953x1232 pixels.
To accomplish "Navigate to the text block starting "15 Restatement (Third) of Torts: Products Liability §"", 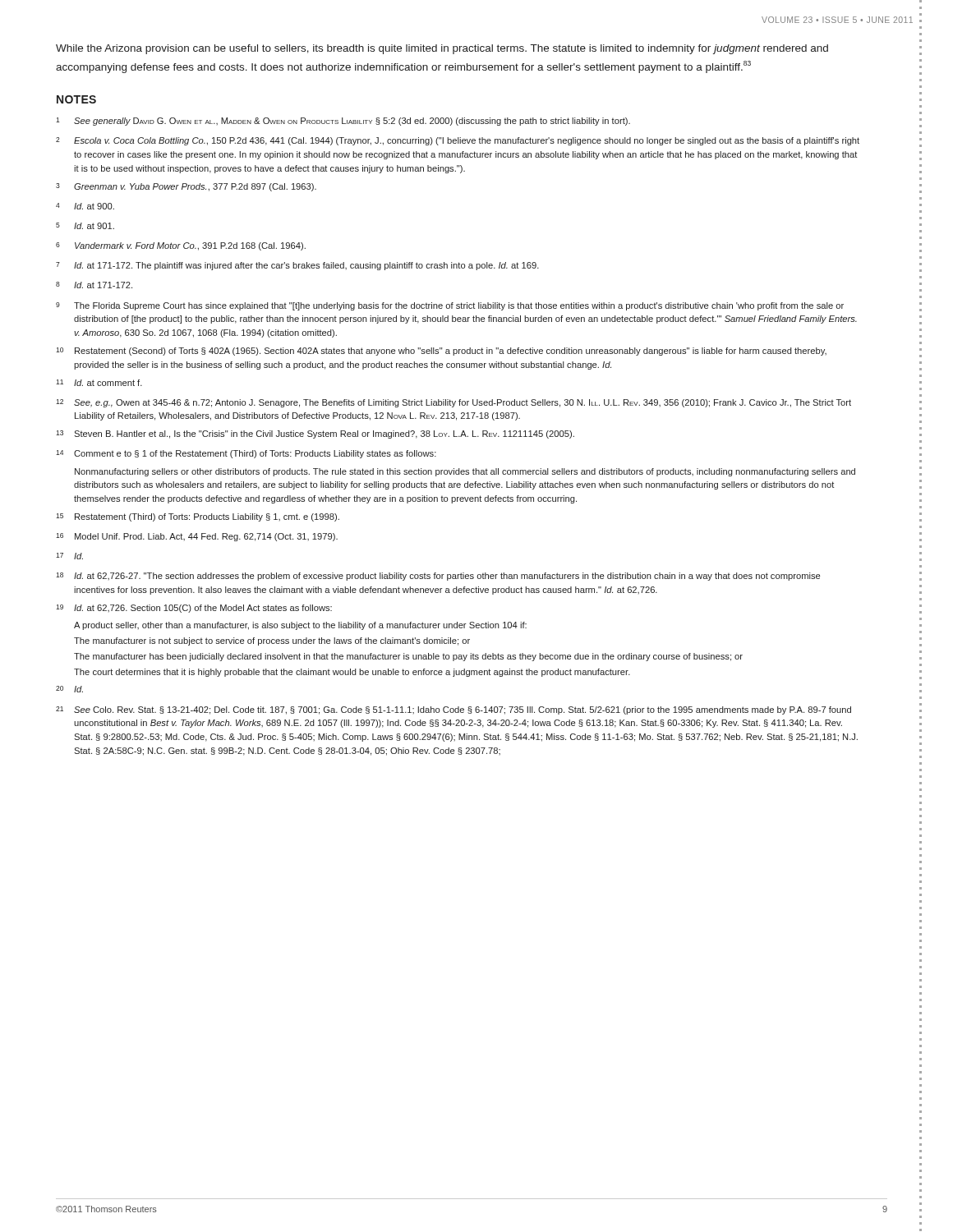I will 198,517.
